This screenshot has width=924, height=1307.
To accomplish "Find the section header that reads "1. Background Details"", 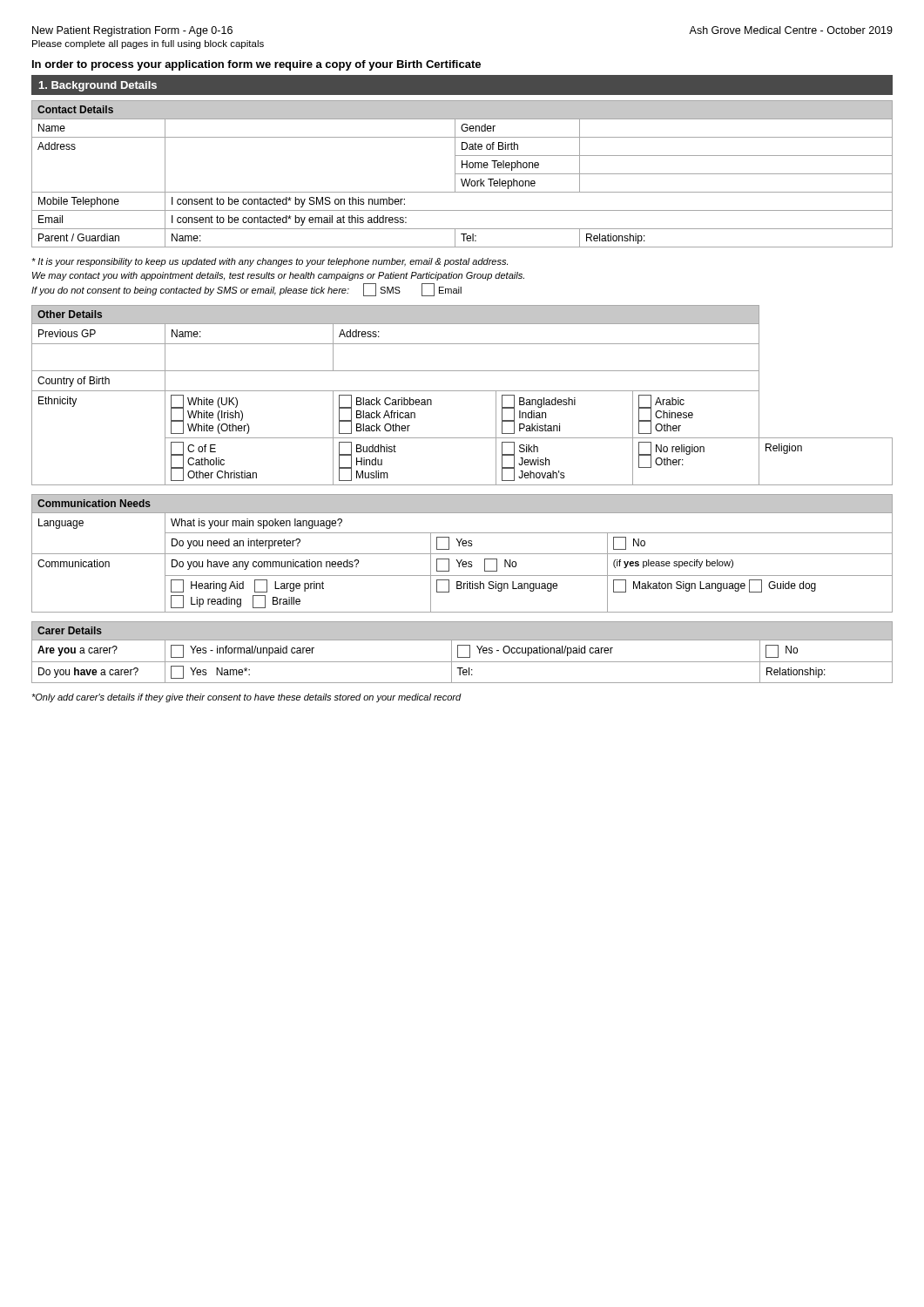I will pyautogui.click(x=98, y=85).
